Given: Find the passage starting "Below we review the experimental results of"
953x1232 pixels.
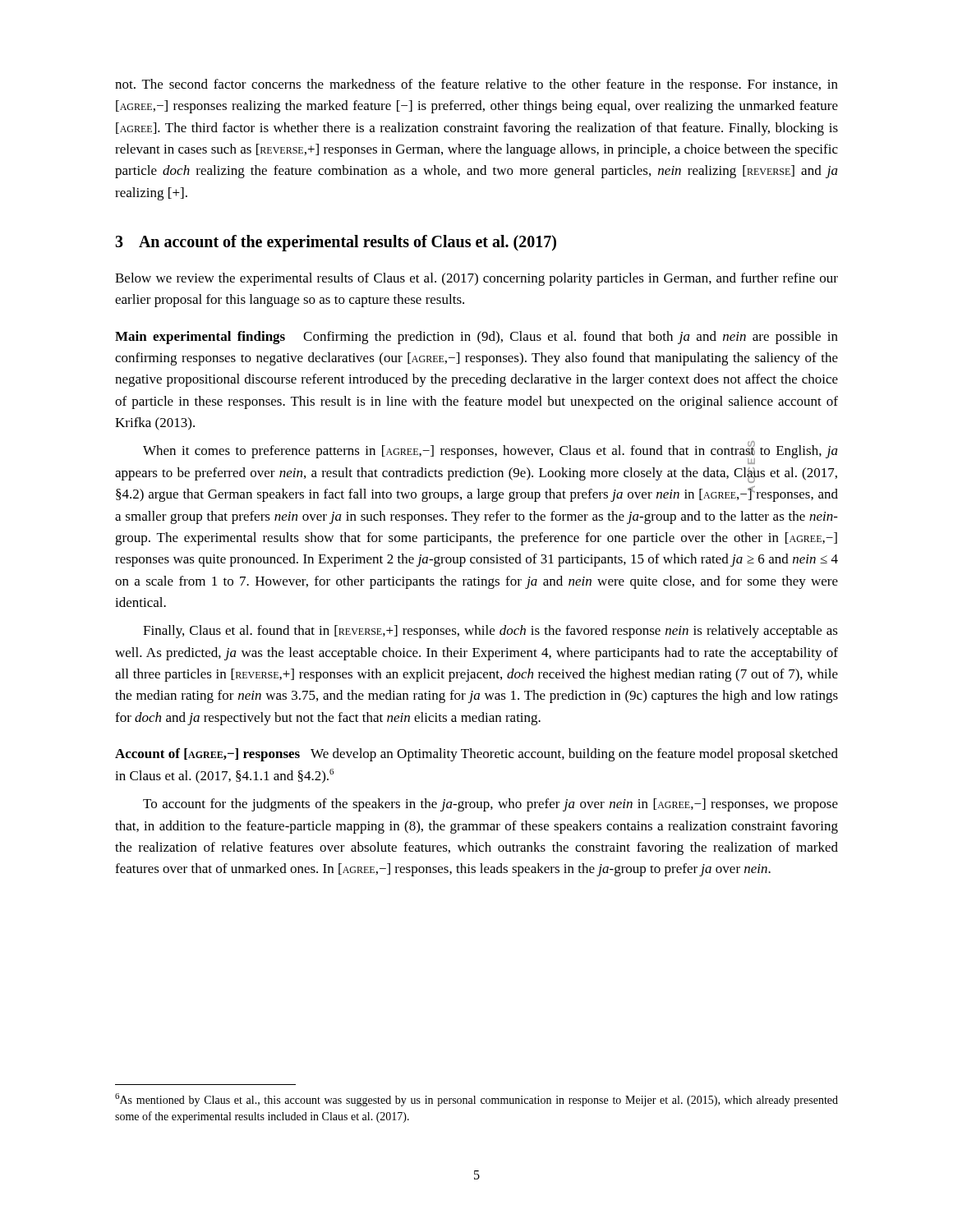Looking at the screenshot, I should [x=476, y=289].
